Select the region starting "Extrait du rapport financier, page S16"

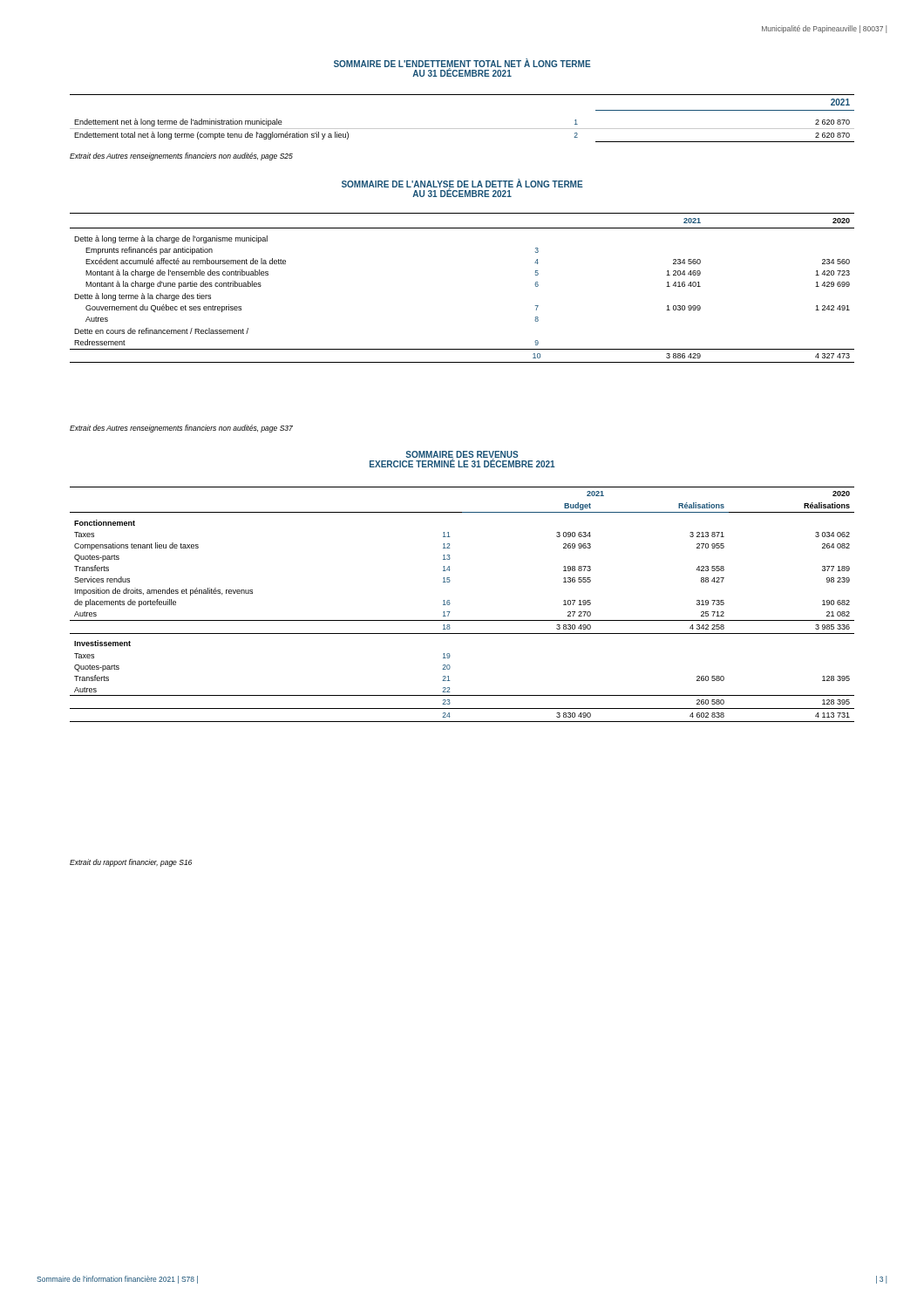click(x=131, y=862)
